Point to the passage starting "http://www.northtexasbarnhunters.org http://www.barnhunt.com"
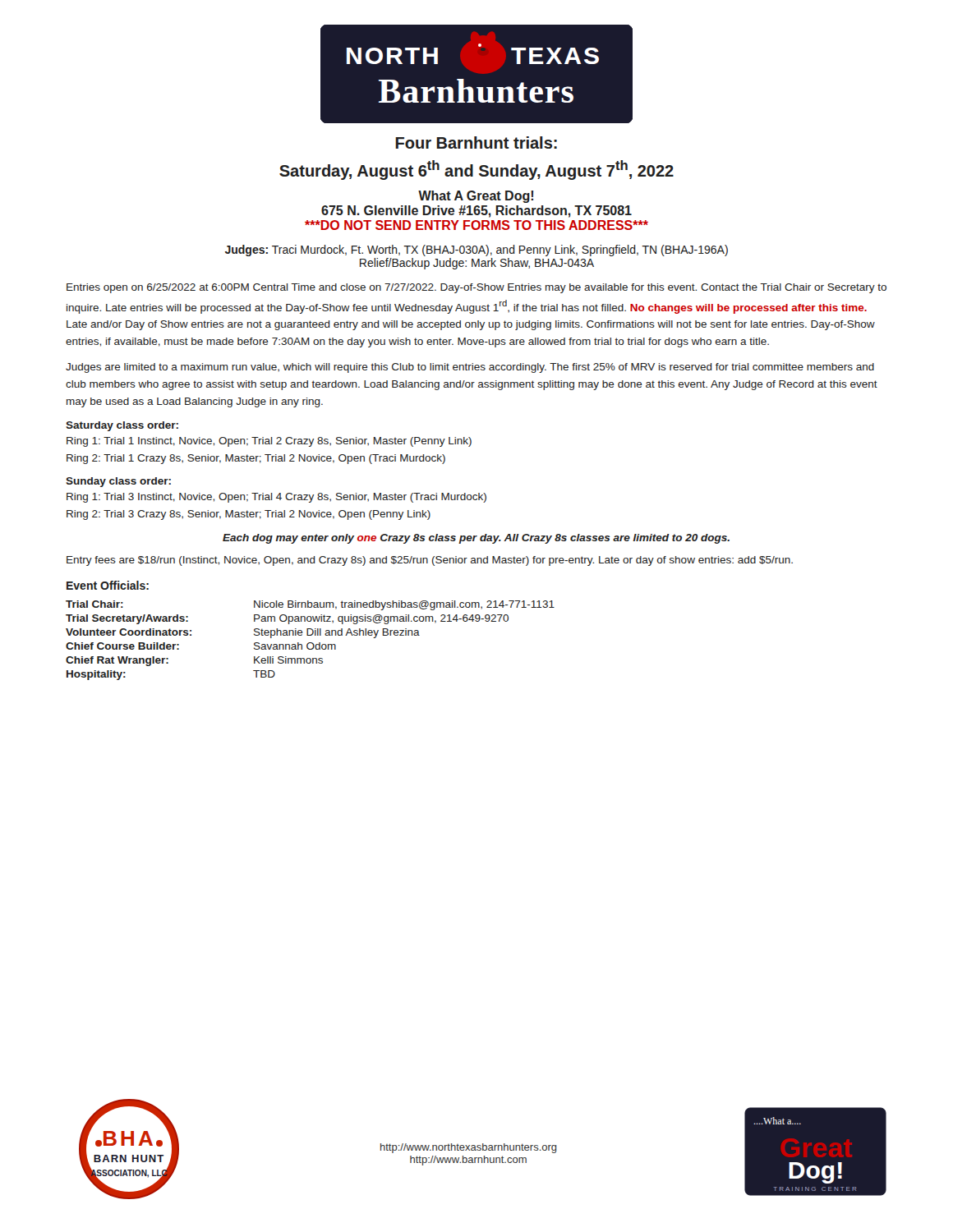Viewport: 953px width, 1232px height. [x=468, y=1153]
